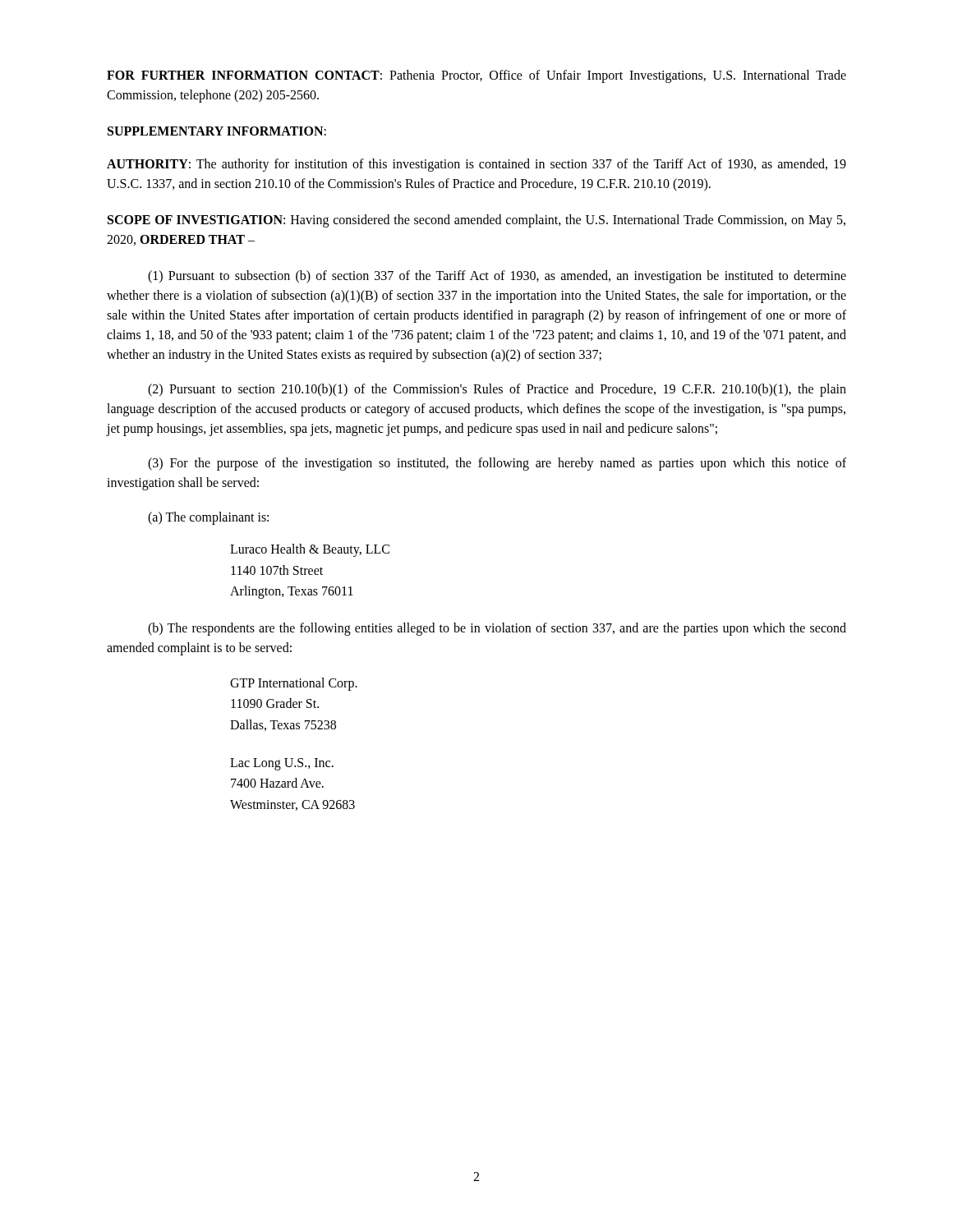The width and height of the screenshot is (953, 1232).
Task: Locate the element starting "SUPPLEMENTARY INFORMATION:"
Action: coord(217,131)
